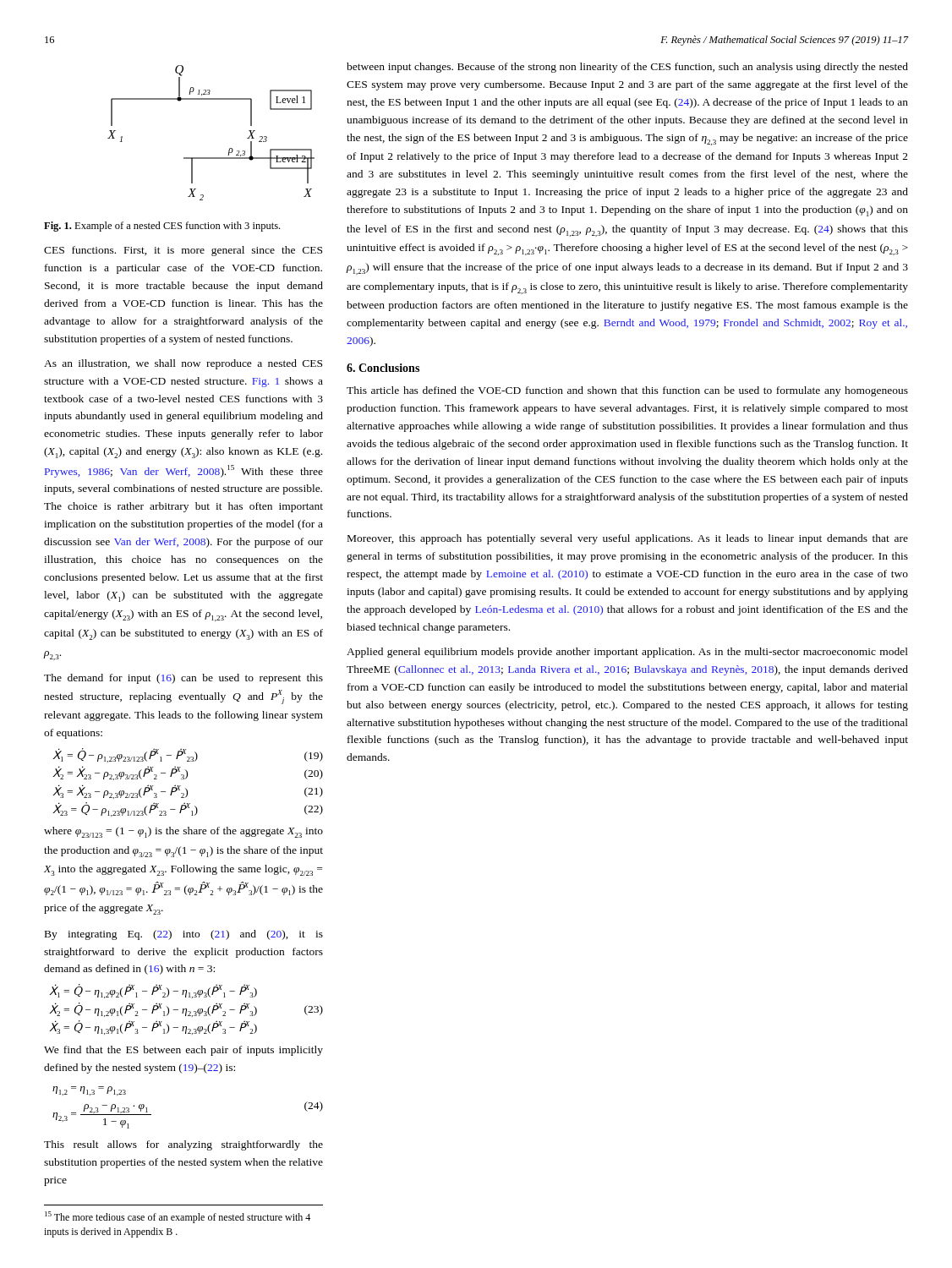Locate the passage starting "Fig. 1. Example"
This screenshot has width=952, height=1268.
coord(162,226)
